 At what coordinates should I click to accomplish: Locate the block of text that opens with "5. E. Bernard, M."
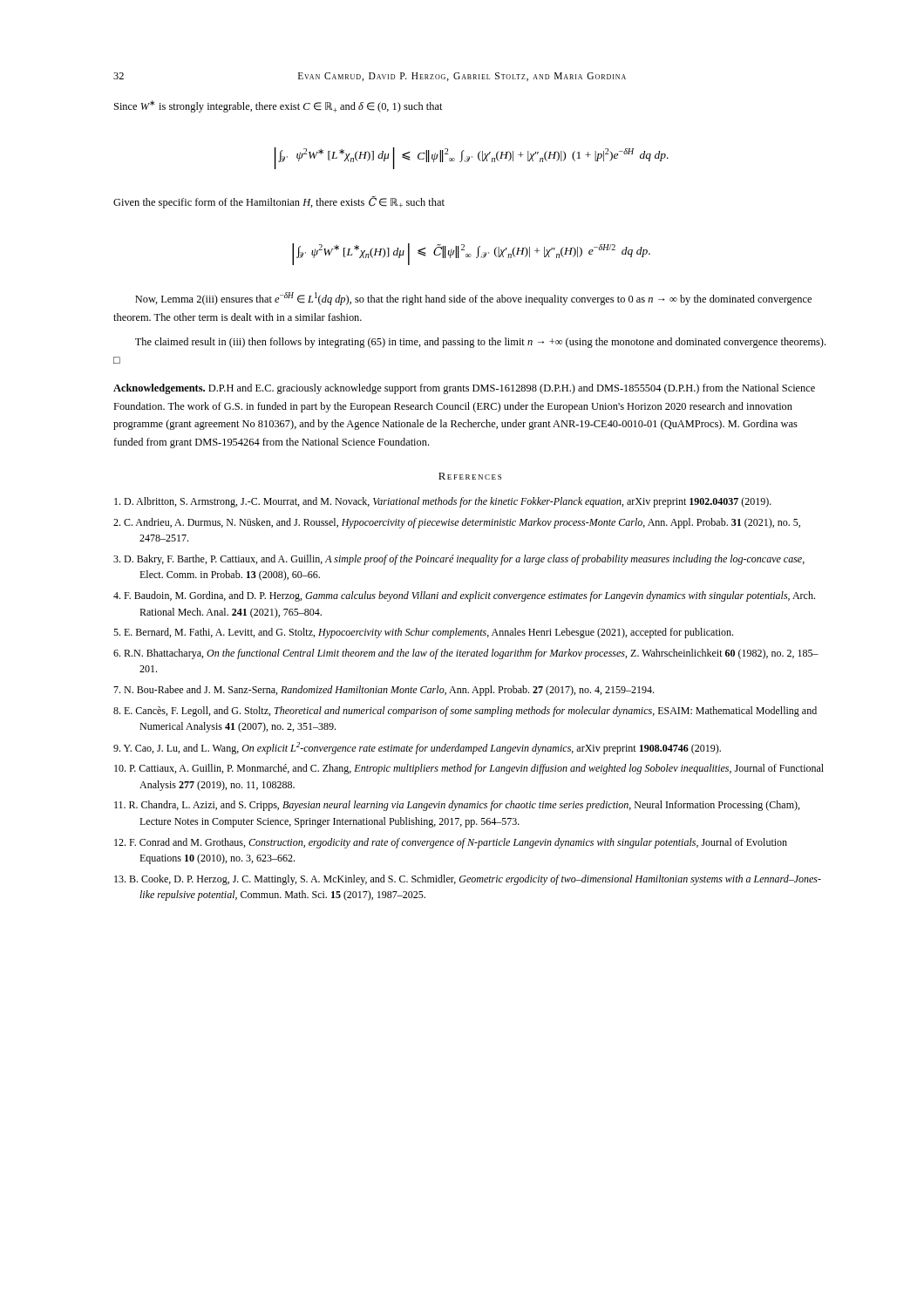(x=424, y=632)
